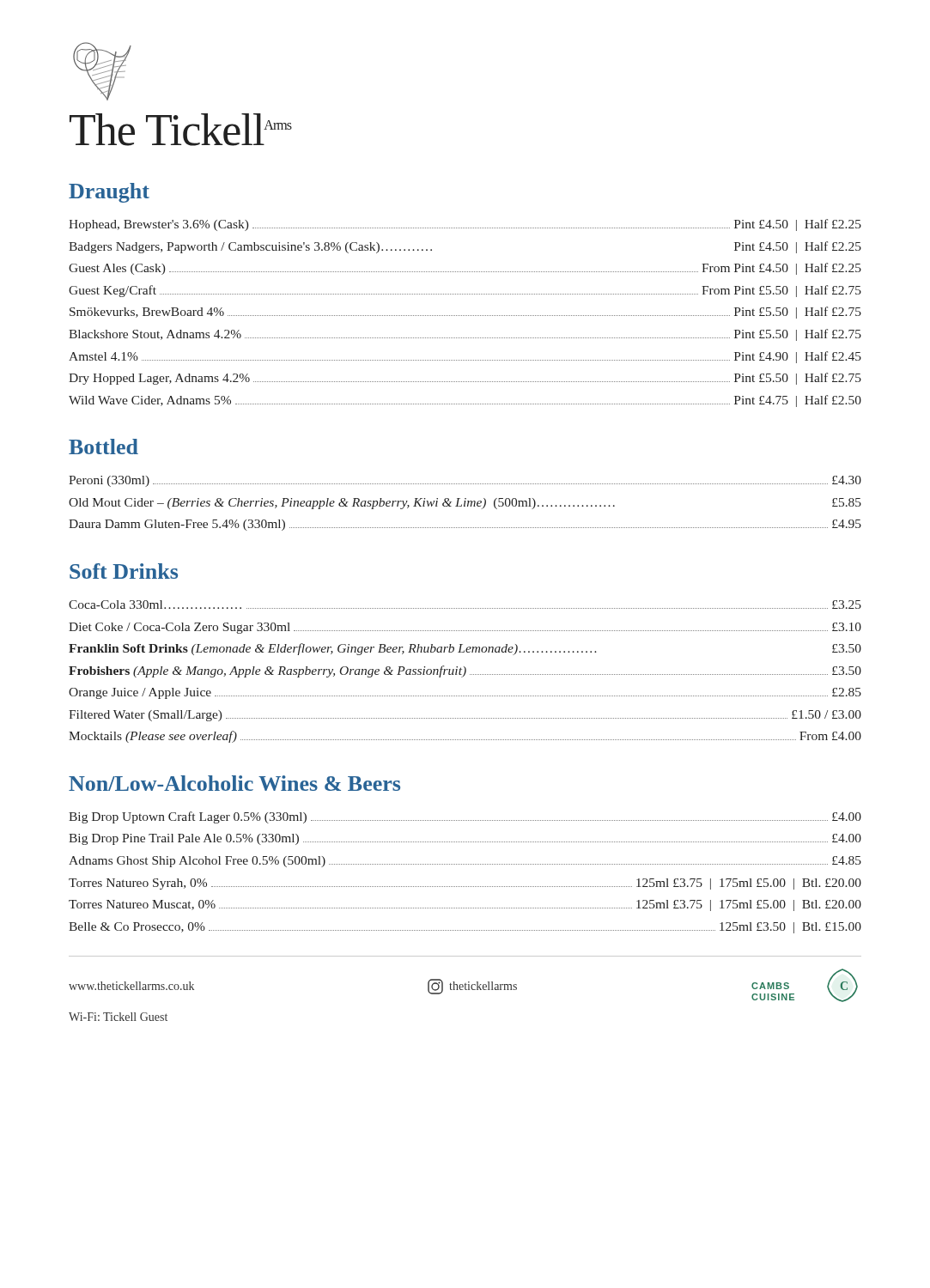Where does it say "Mocktails (Please see overleaf) From £4.00"?
Viewport: 930px width, 1288px height.
465,736
